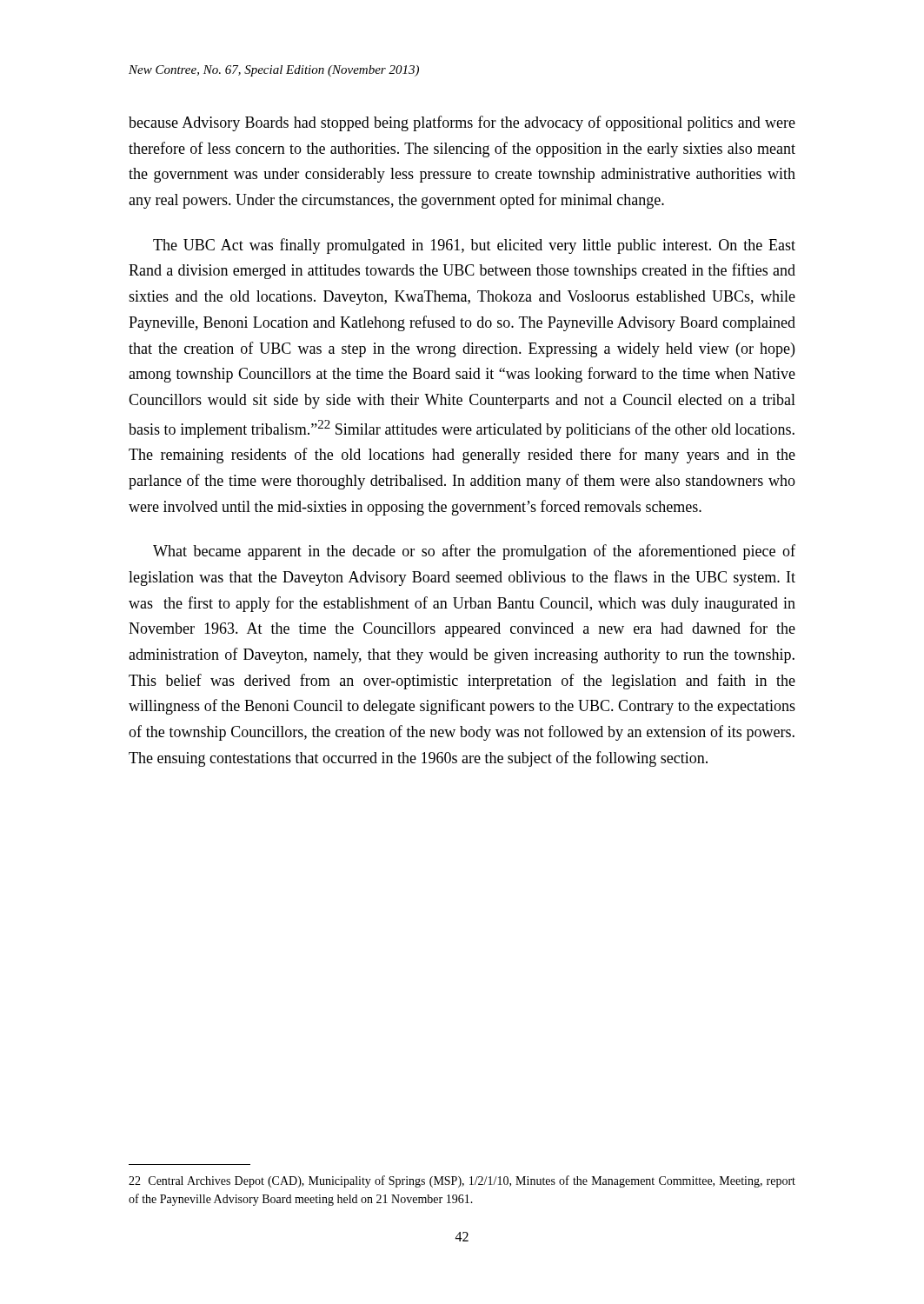Navigate to the passage starting "The UBC Act was finally promulgated"

coord(462,376)
